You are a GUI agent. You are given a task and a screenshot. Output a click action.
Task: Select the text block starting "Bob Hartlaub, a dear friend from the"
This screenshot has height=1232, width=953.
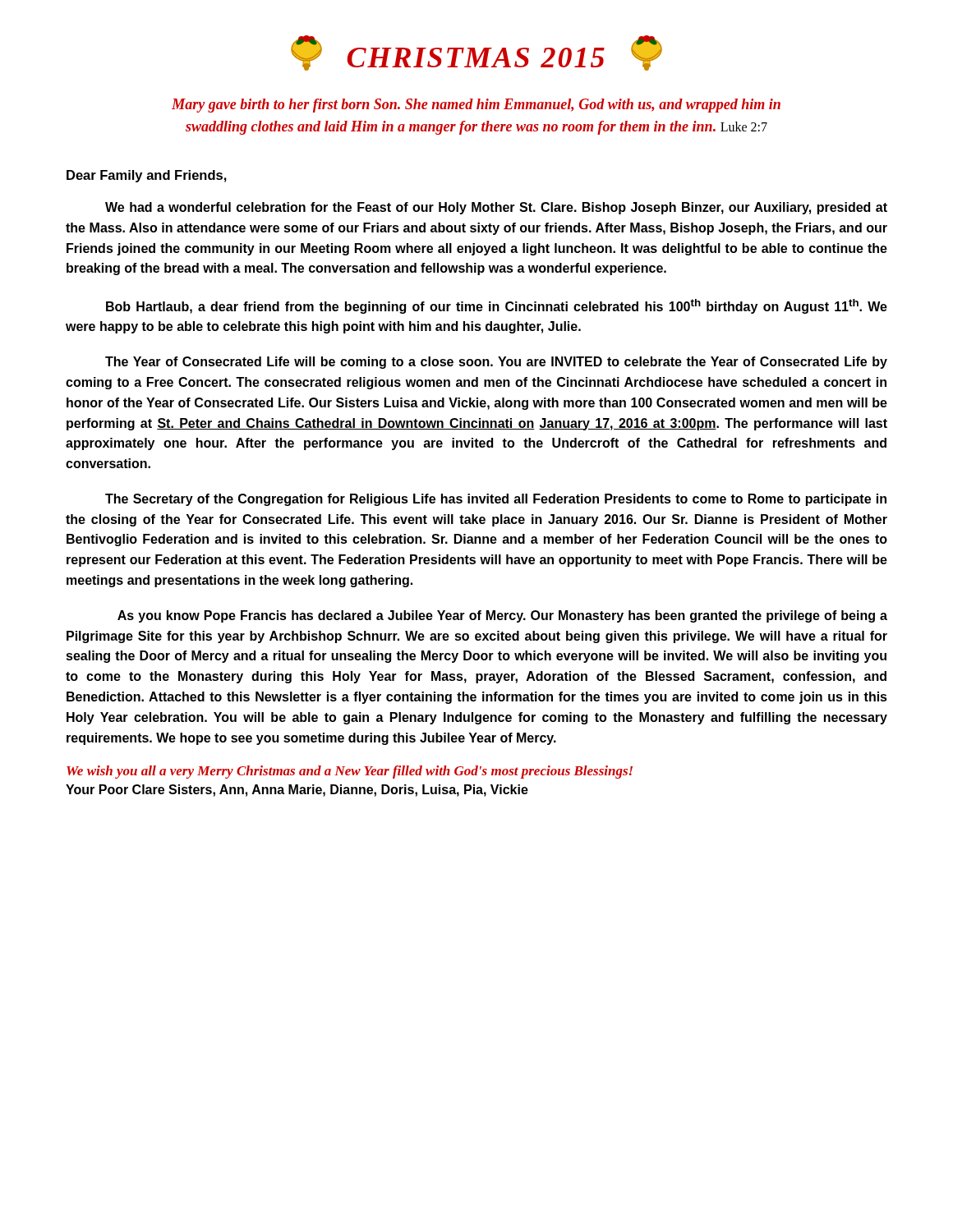(476, 315)
